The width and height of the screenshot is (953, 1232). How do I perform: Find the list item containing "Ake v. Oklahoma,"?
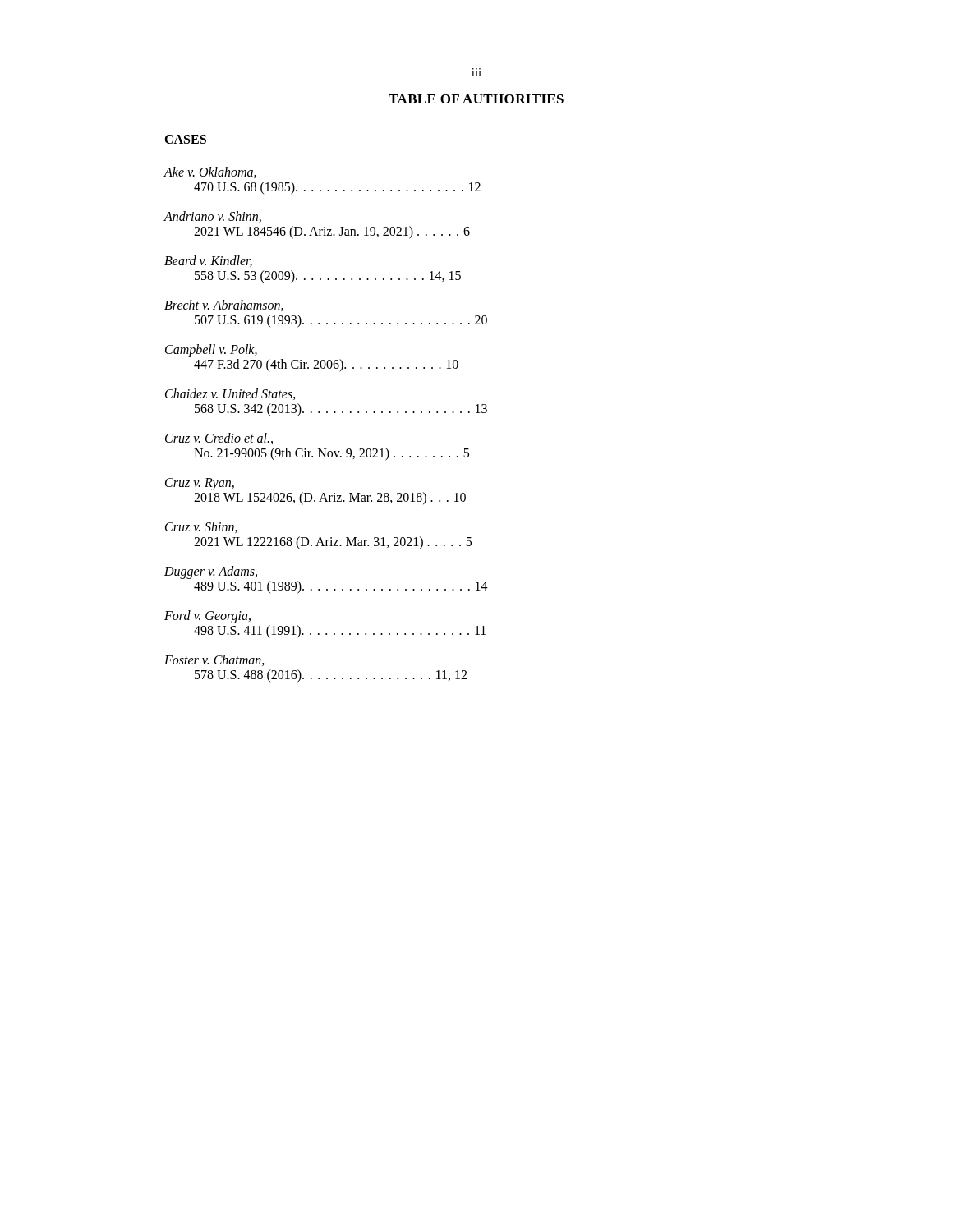(x=476, y=180)
